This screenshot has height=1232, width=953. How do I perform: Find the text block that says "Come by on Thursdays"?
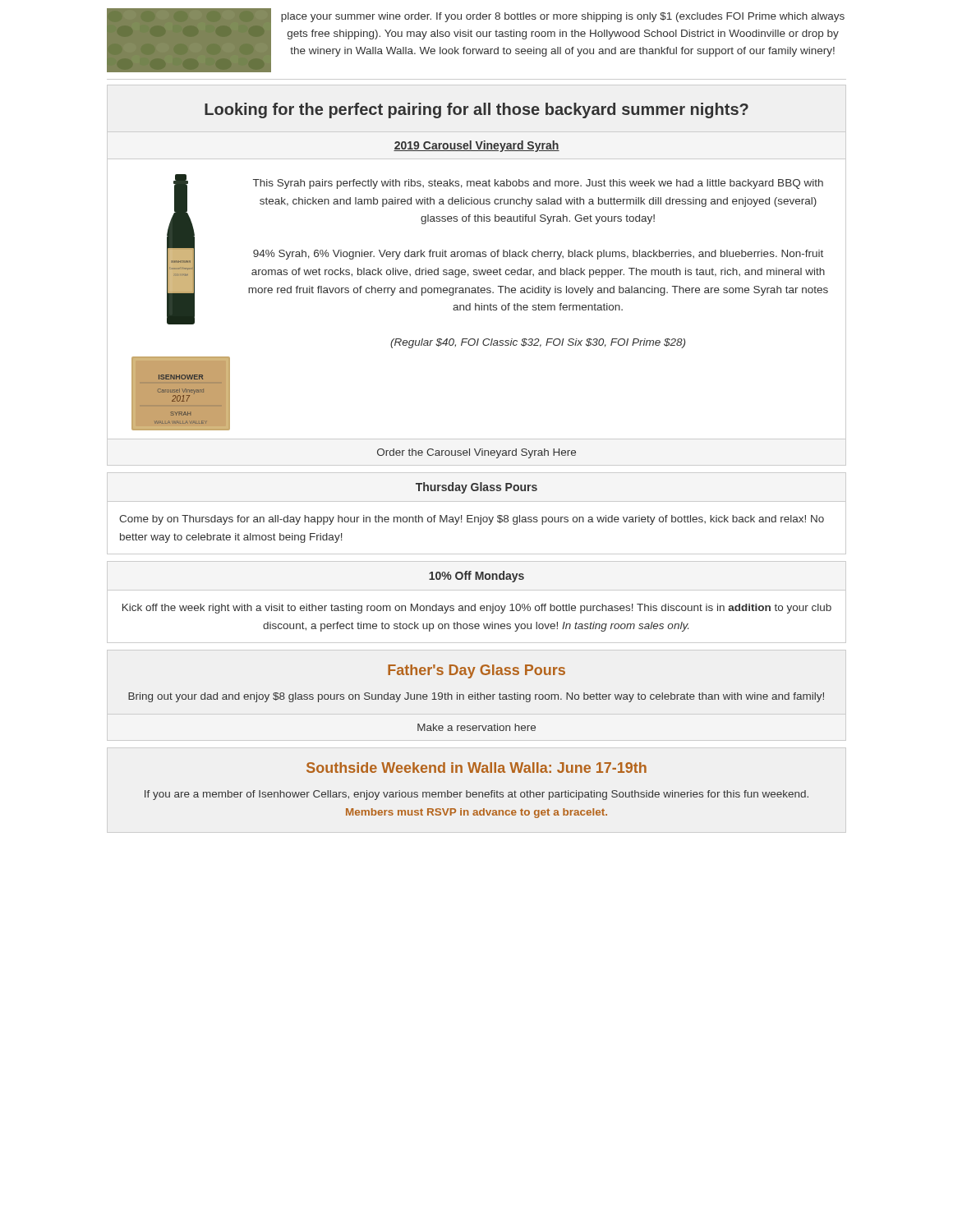[x=472, y=528]
